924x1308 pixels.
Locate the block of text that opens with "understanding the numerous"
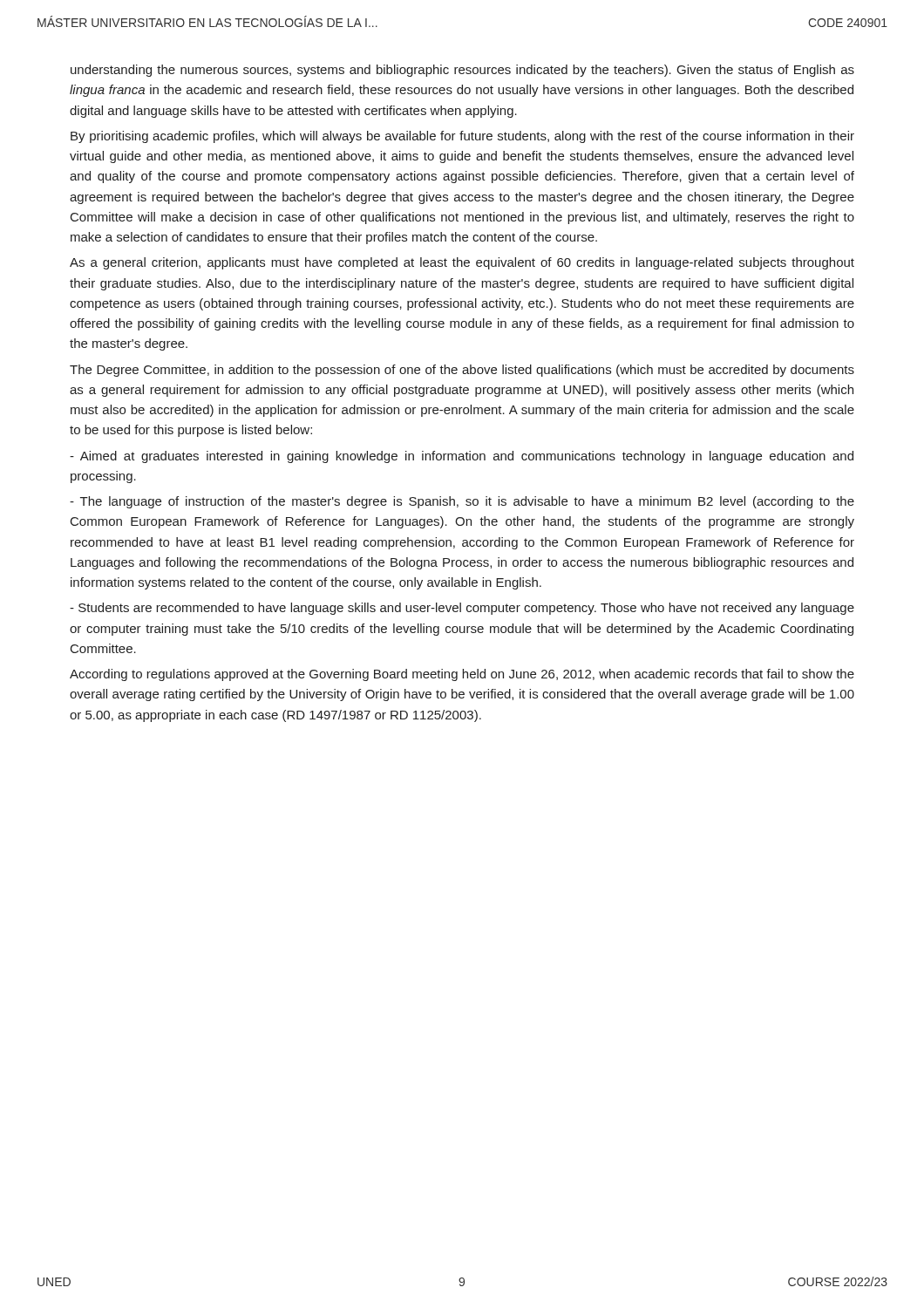click(x=462, y=392)
